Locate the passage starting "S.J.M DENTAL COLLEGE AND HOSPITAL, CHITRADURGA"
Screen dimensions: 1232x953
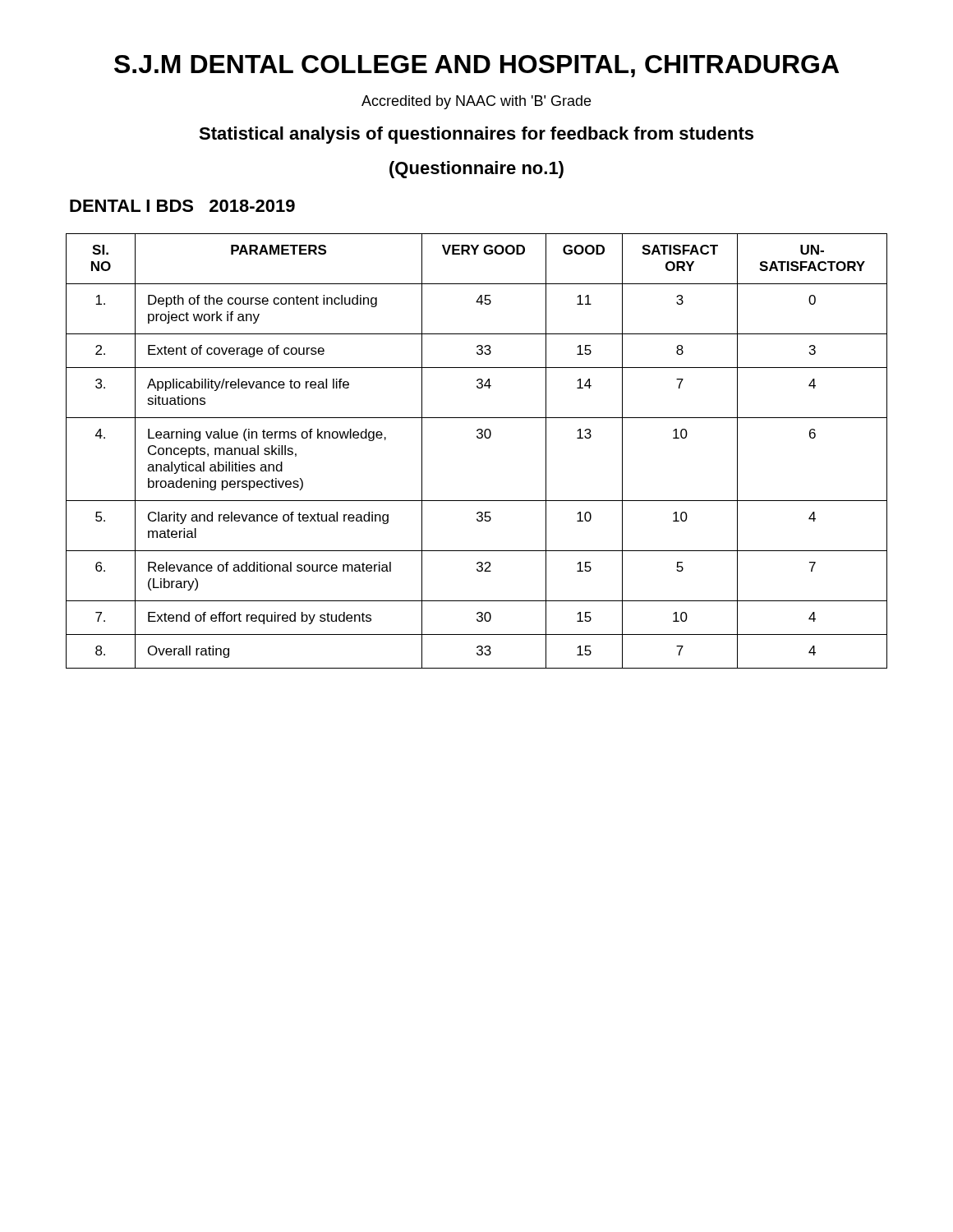476,64
